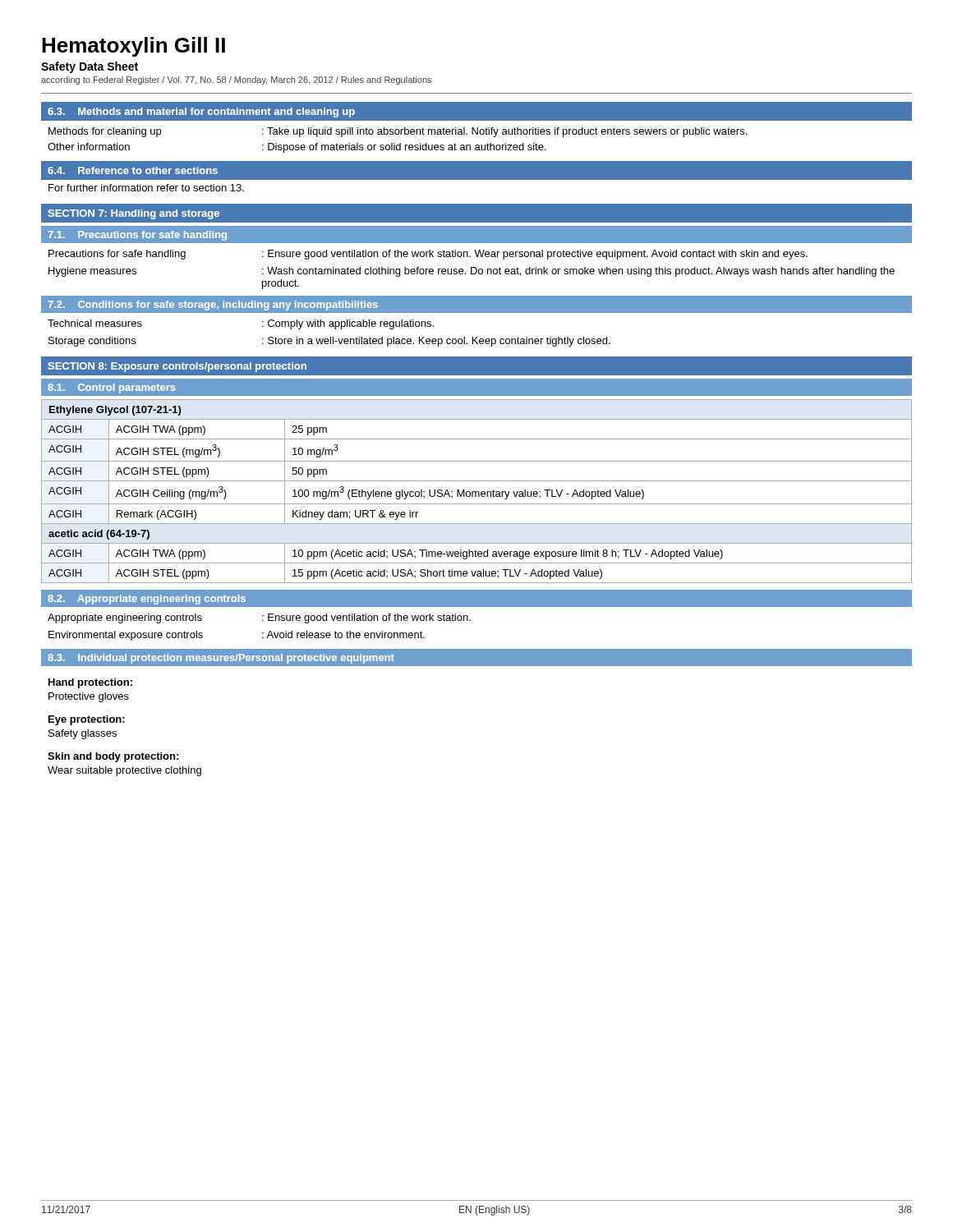The image size is (953, 1232).
Task: Point to the text starting "8.2. Appropriate engineering controls"
Action: 147,598
